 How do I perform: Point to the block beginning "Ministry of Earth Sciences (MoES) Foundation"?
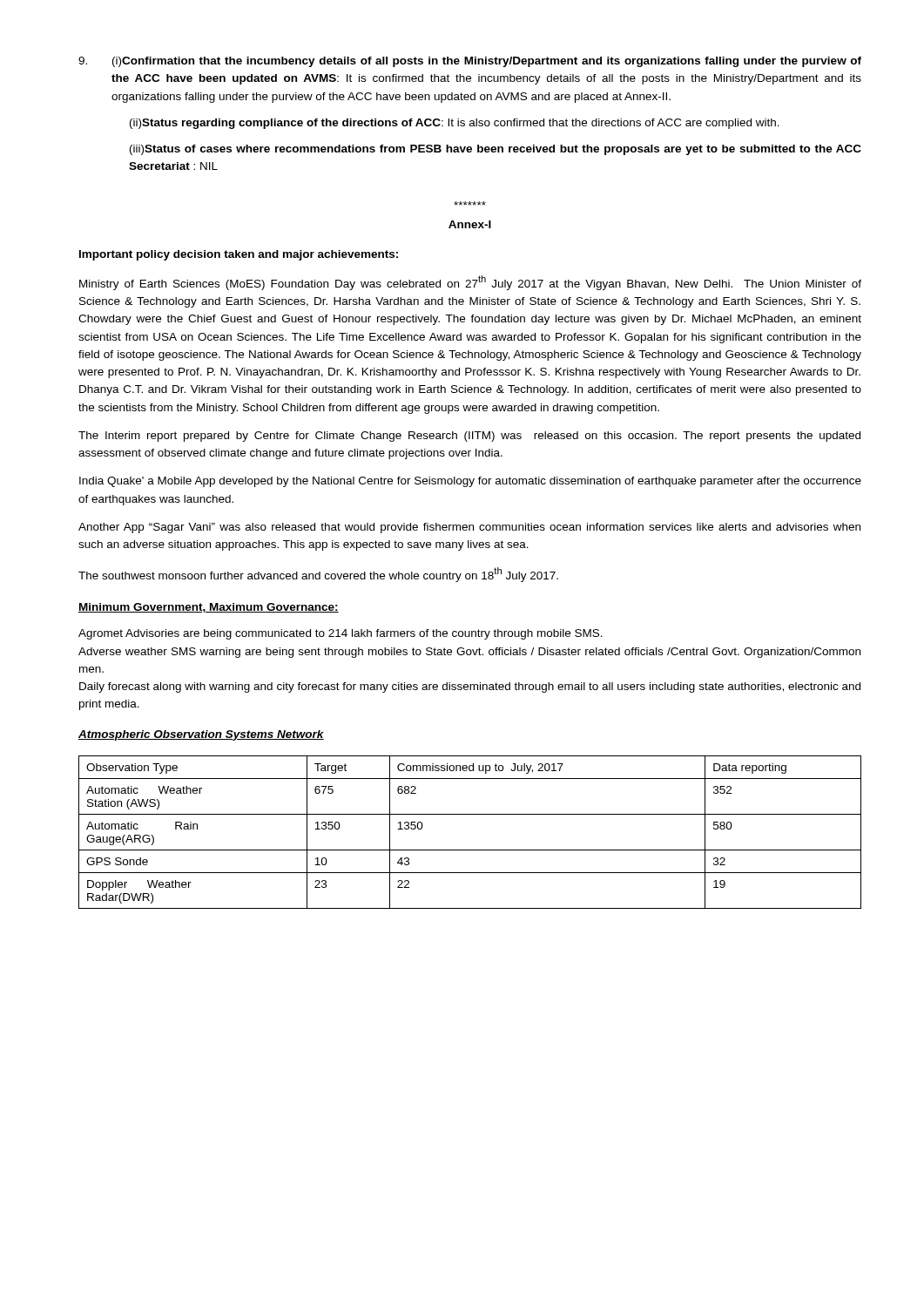pyautogui.click(x=470, y=344)
